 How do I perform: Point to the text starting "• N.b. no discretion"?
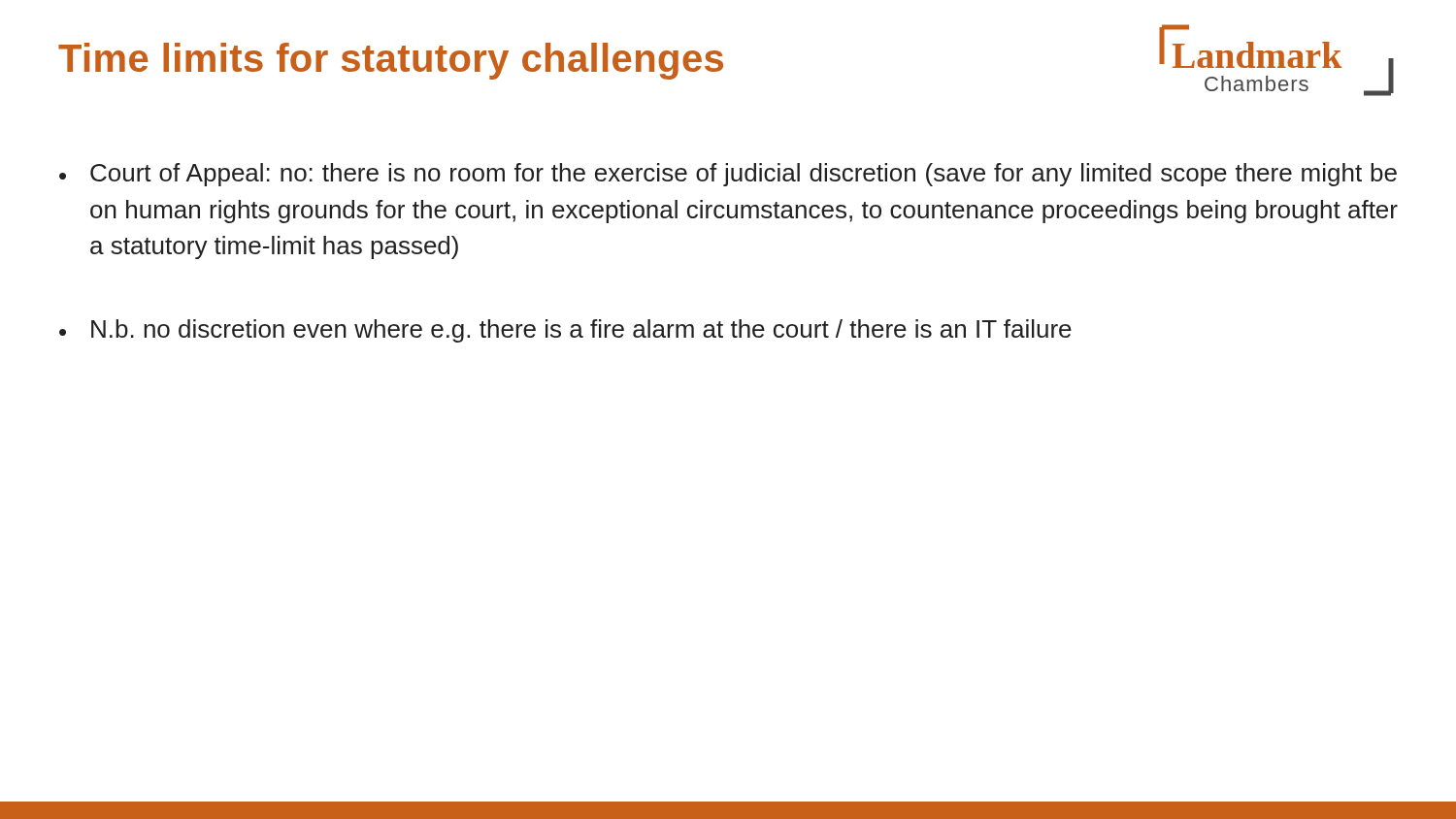pyautogui.click(x=728, y=331)
